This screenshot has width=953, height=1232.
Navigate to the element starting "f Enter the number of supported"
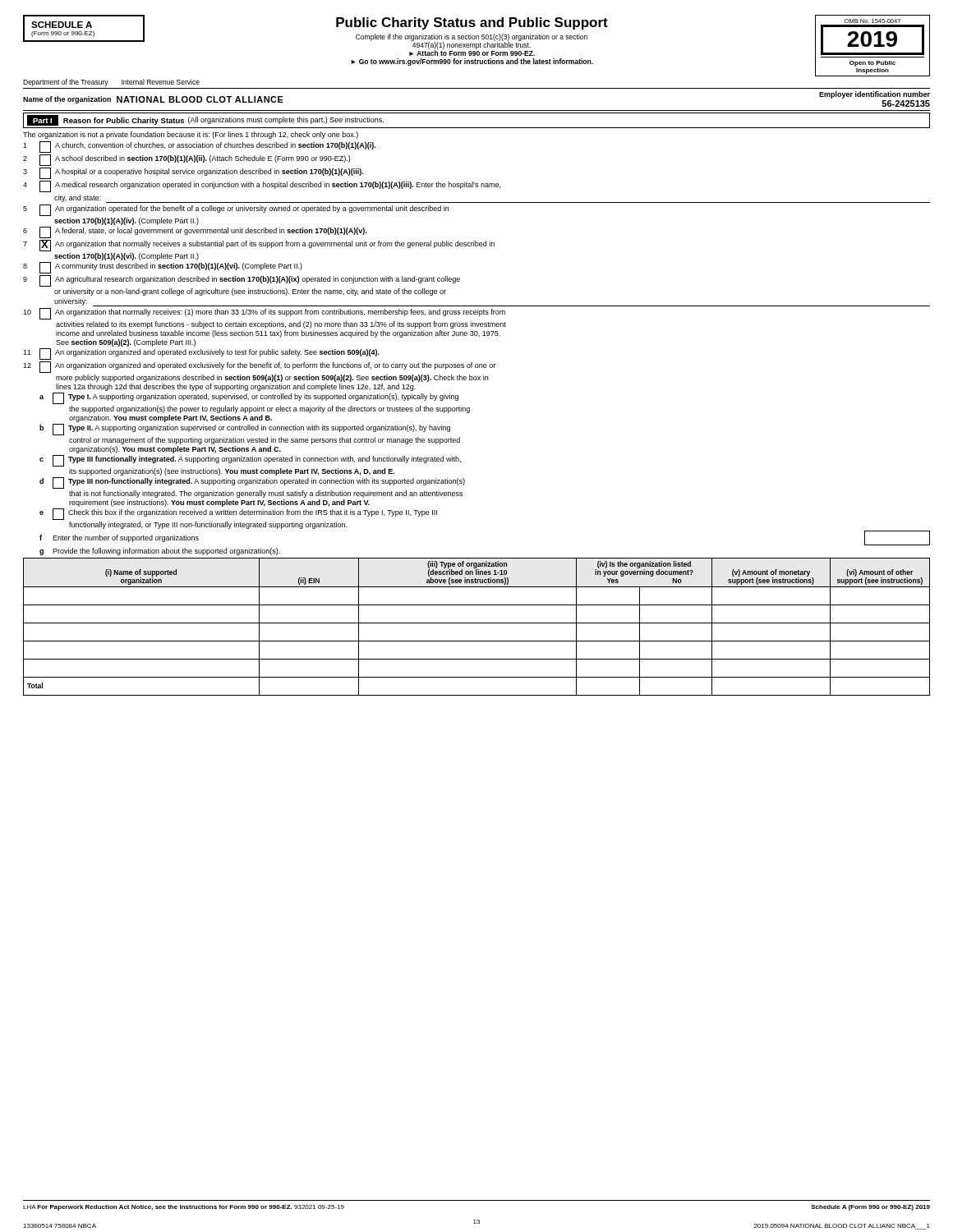tap(121, 538)
